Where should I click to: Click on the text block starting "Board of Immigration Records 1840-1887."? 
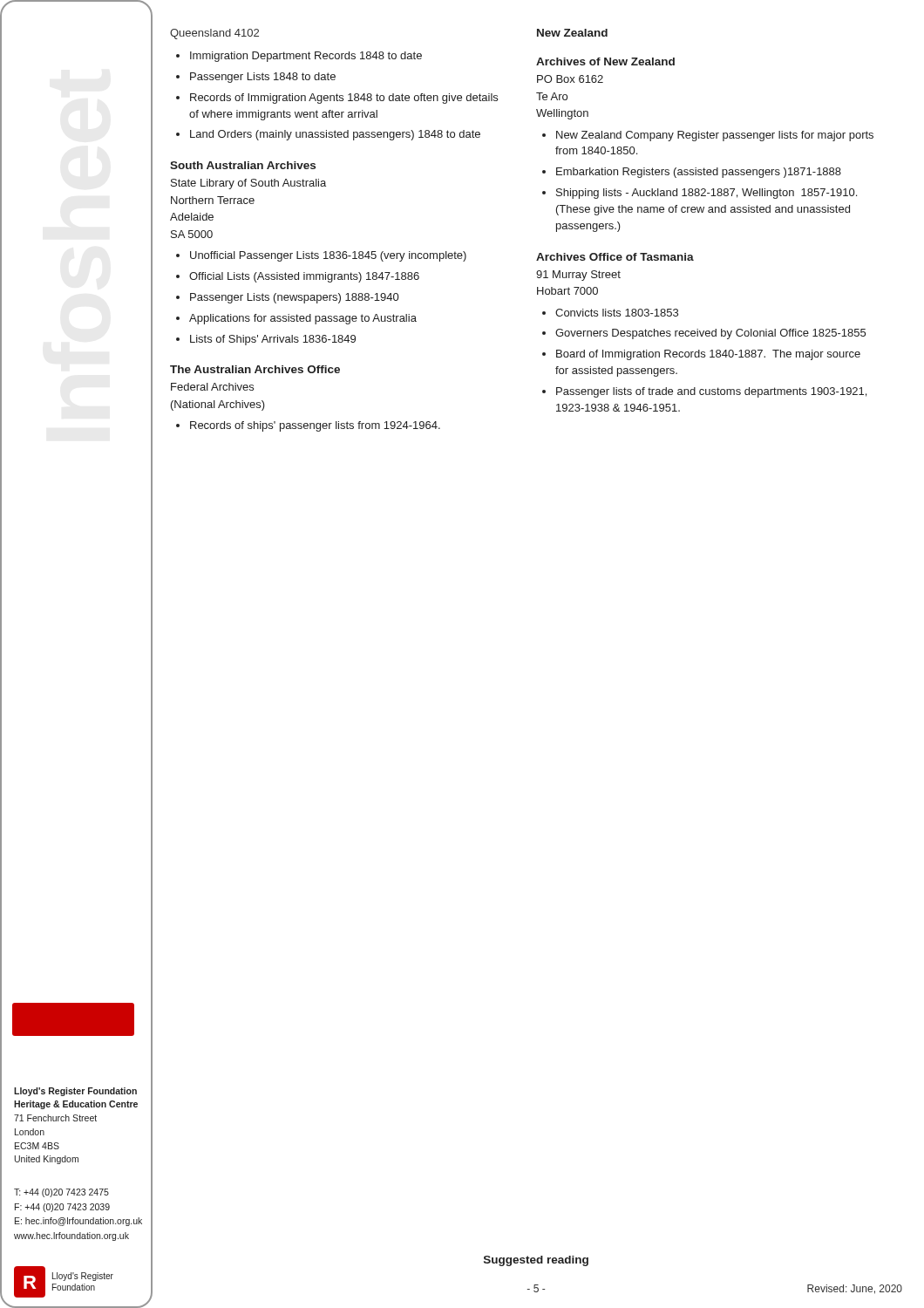(708, 362)
